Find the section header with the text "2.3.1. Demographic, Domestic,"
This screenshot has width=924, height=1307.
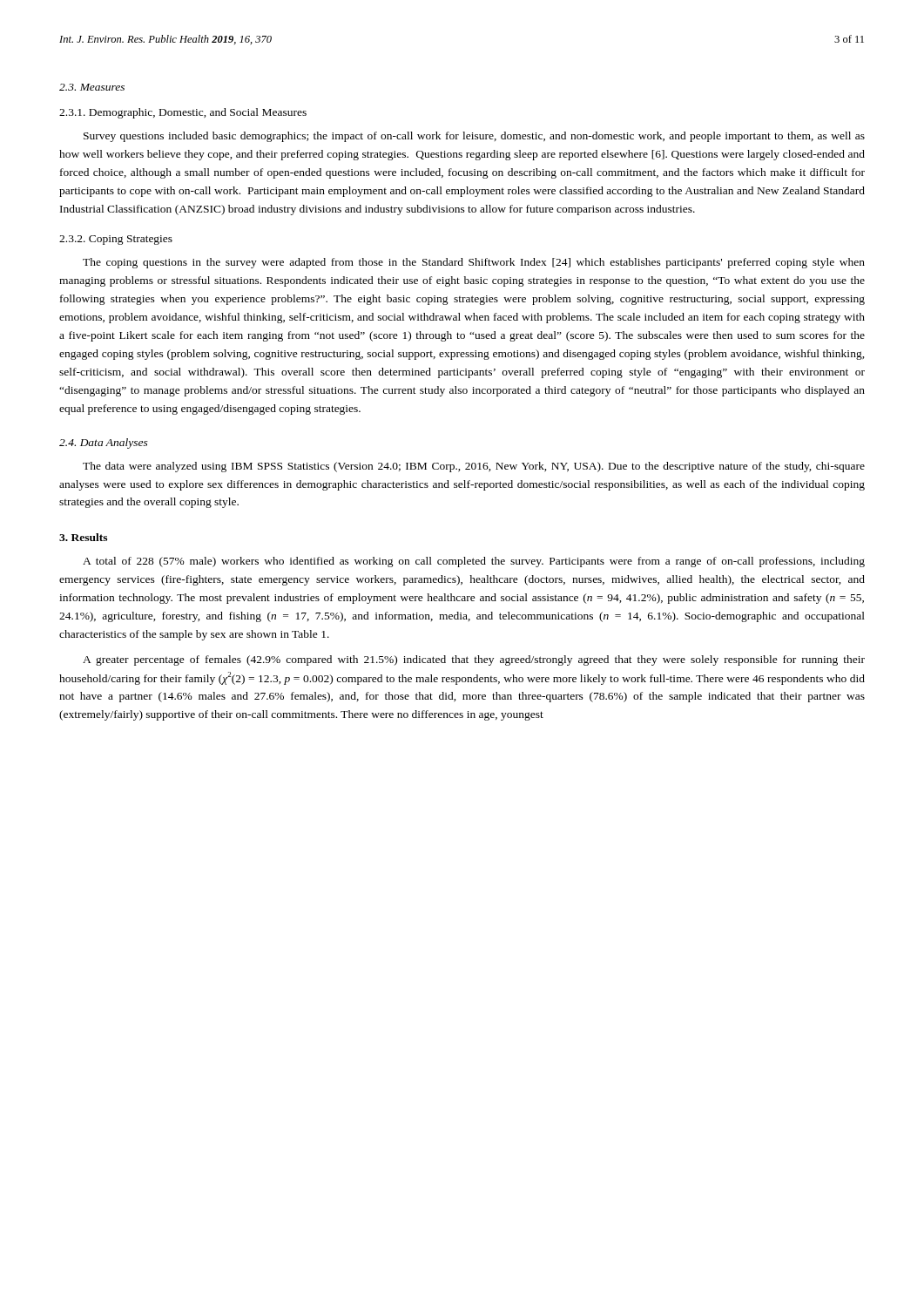tap(183, 112)
